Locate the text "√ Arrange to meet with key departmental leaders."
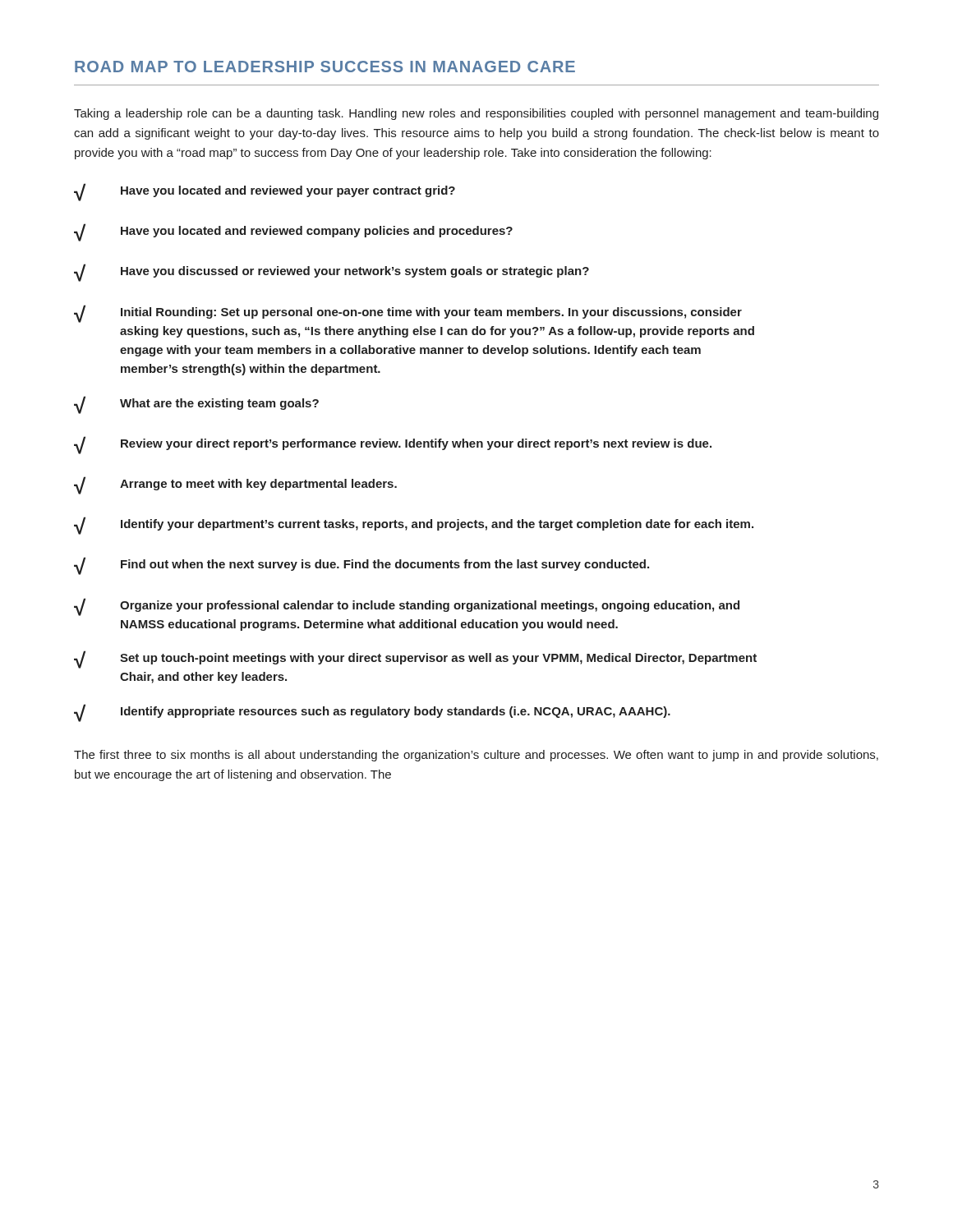Viewport: 953px width, 1232px height. click(236, 487)
